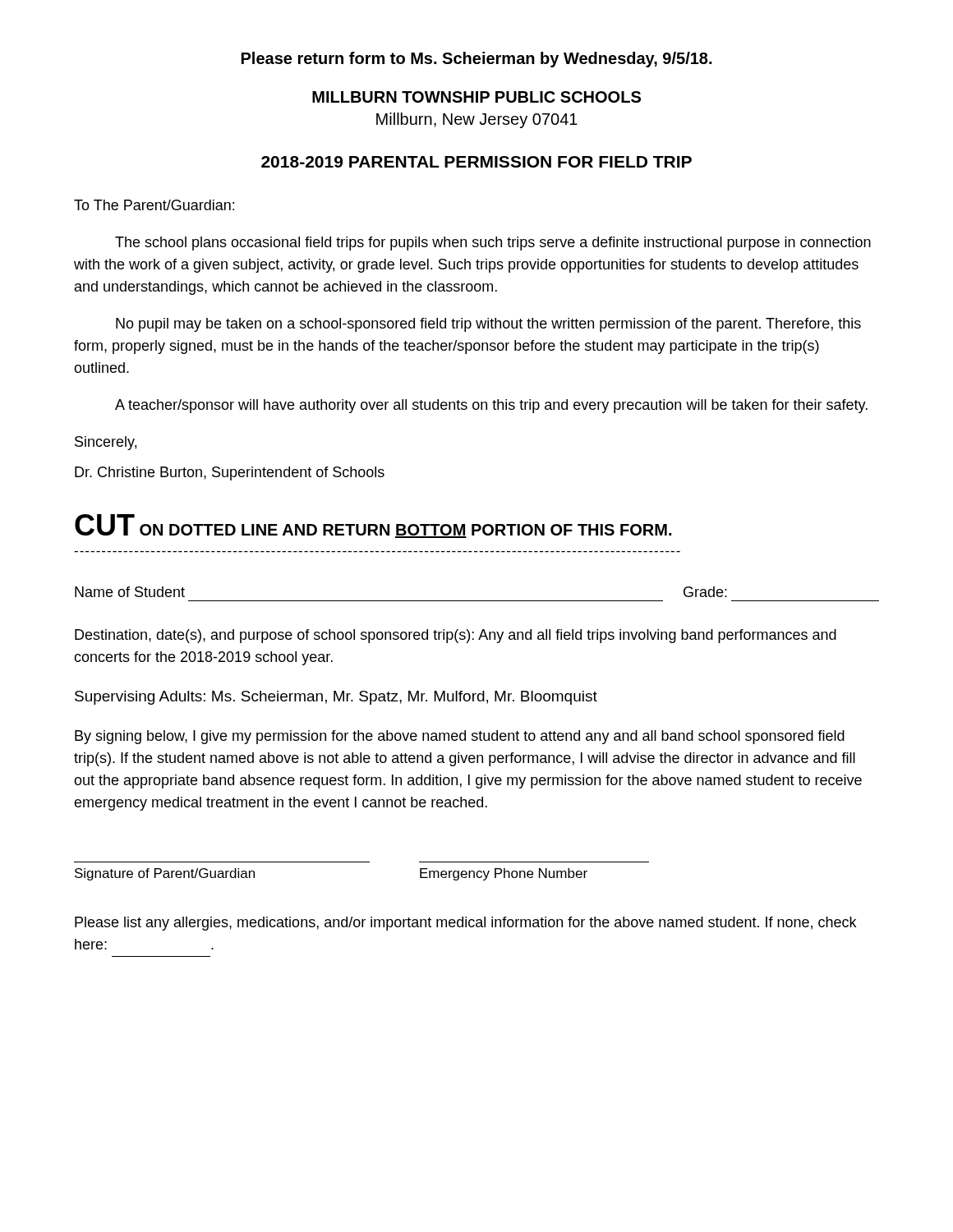953x1232 pixels.
Task: Click on the text block starting "The school plans"
Action: tap(473, 264)
